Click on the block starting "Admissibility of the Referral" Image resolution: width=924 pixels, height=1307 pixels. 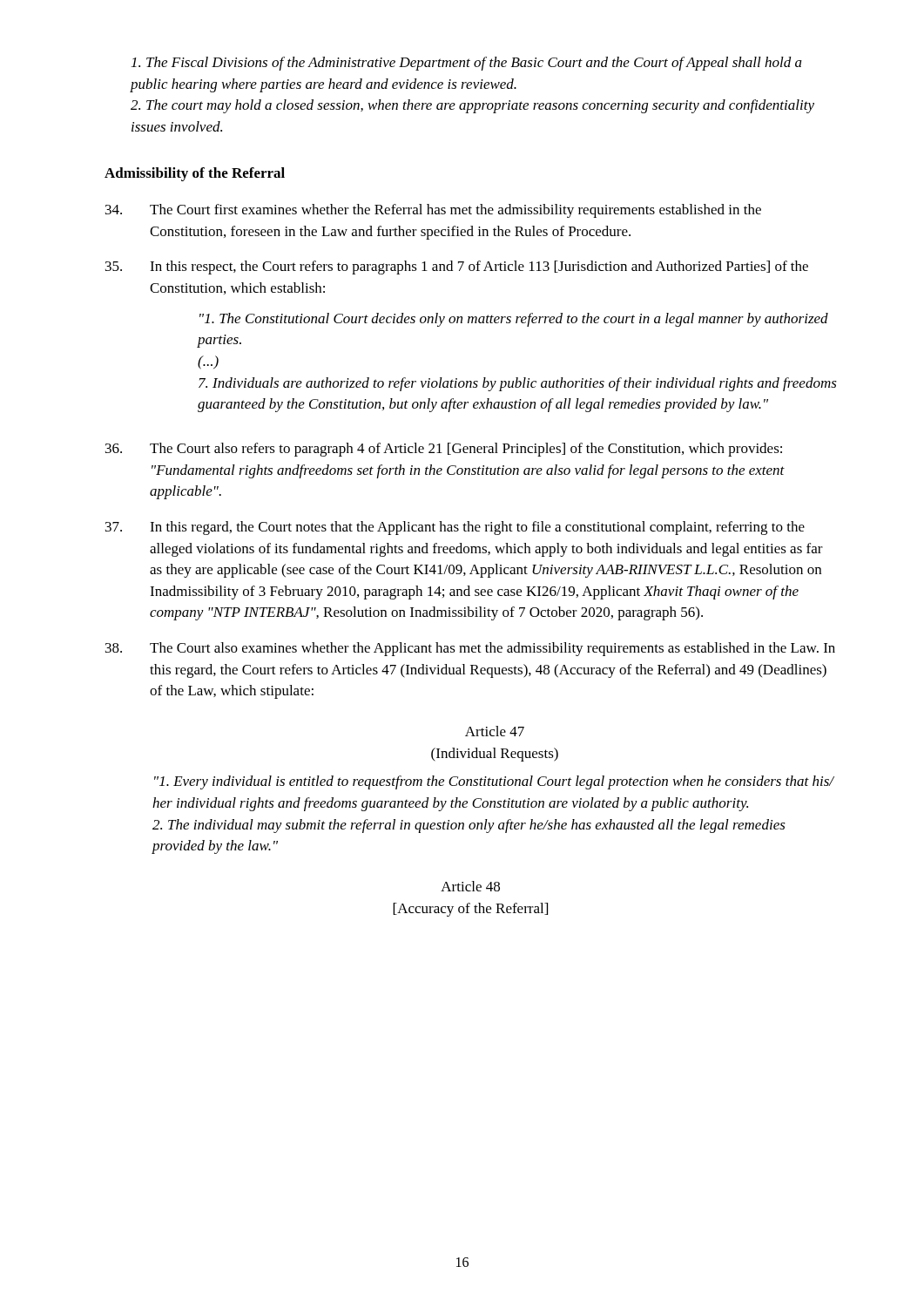coord(195,173)
